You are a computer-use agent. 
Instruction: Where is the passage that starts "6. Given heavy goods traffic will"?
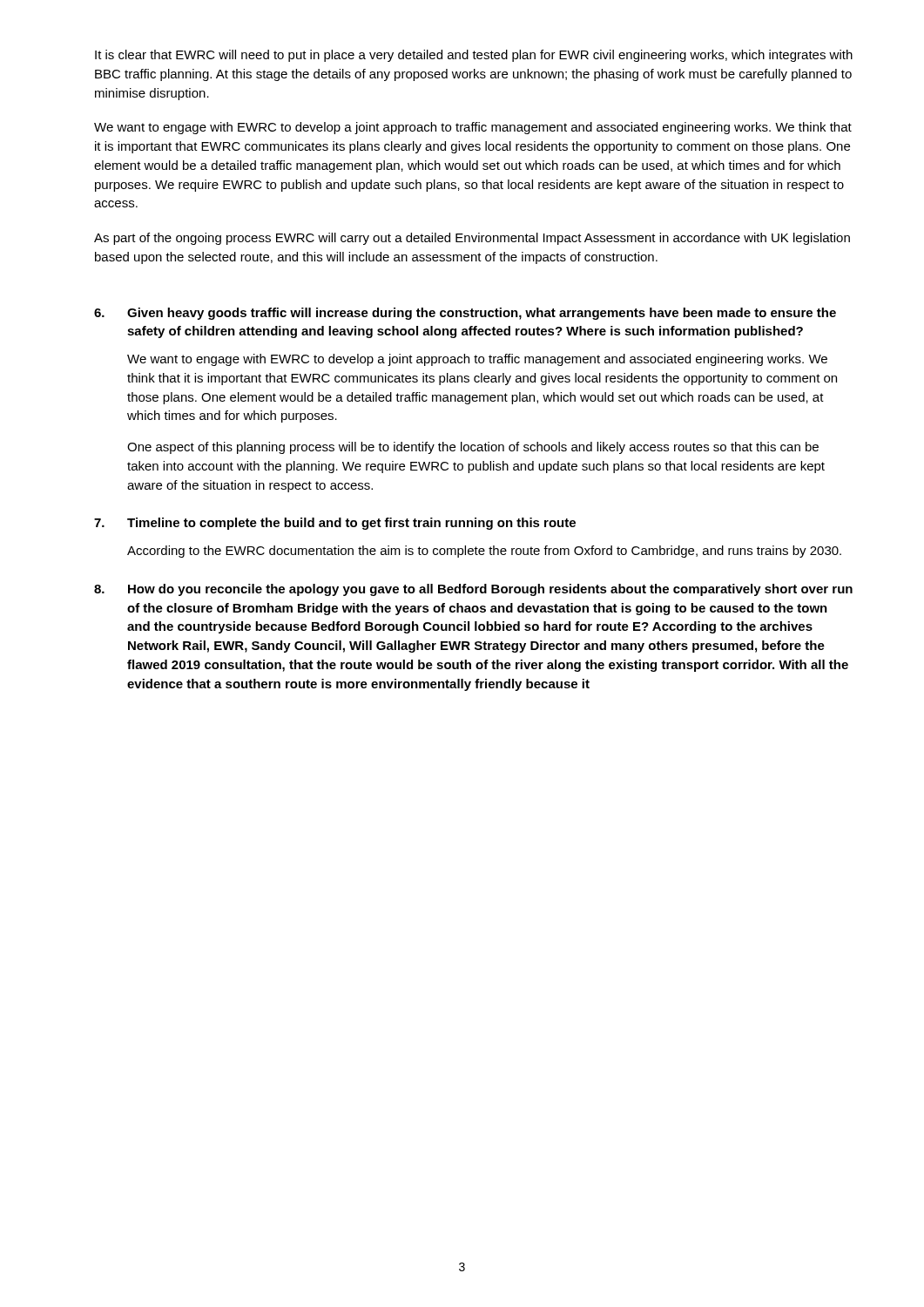tap(474, 399)
